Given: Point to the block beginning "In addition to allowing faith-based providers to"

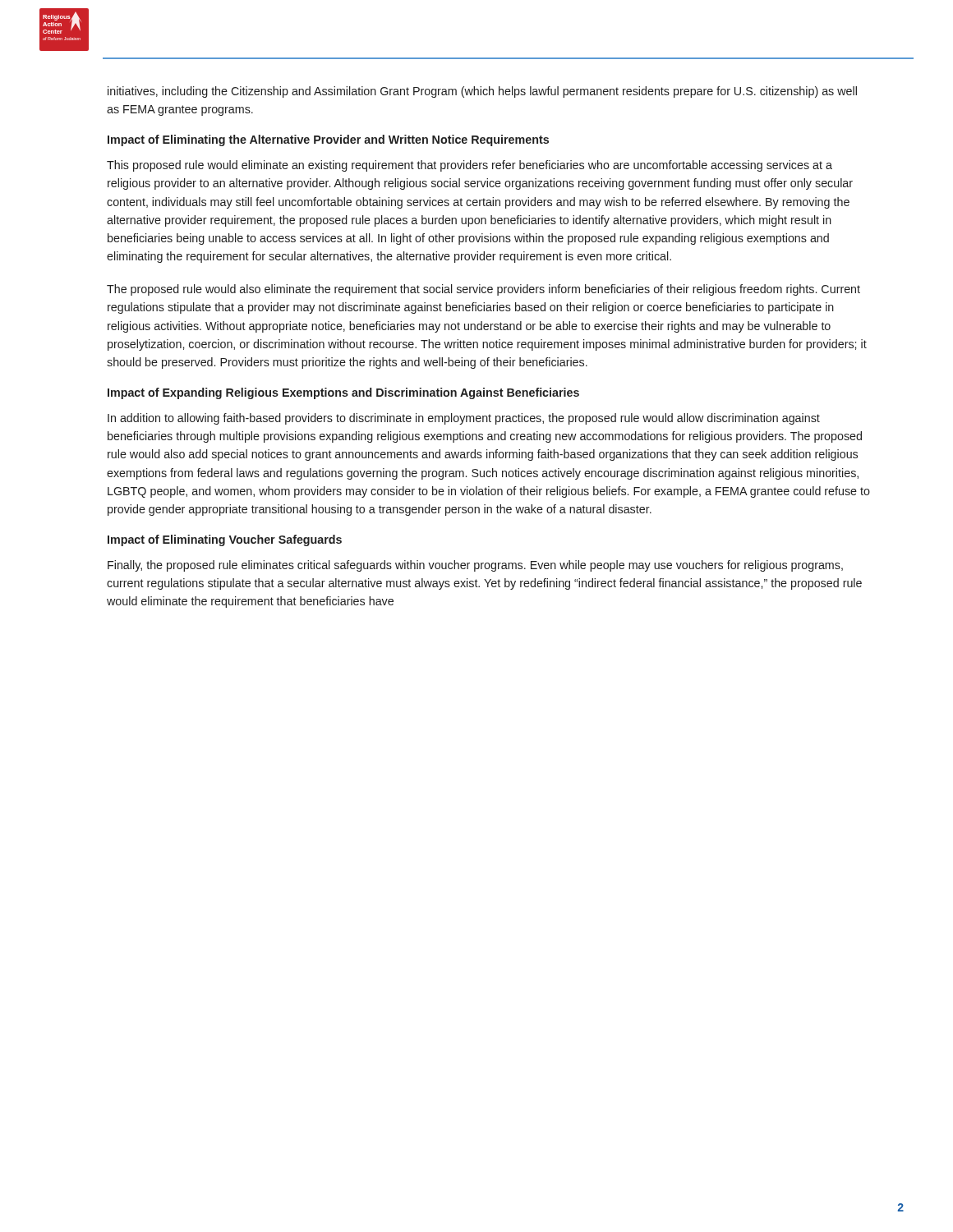Looking at the screenshot, I should tap(488, 464).
